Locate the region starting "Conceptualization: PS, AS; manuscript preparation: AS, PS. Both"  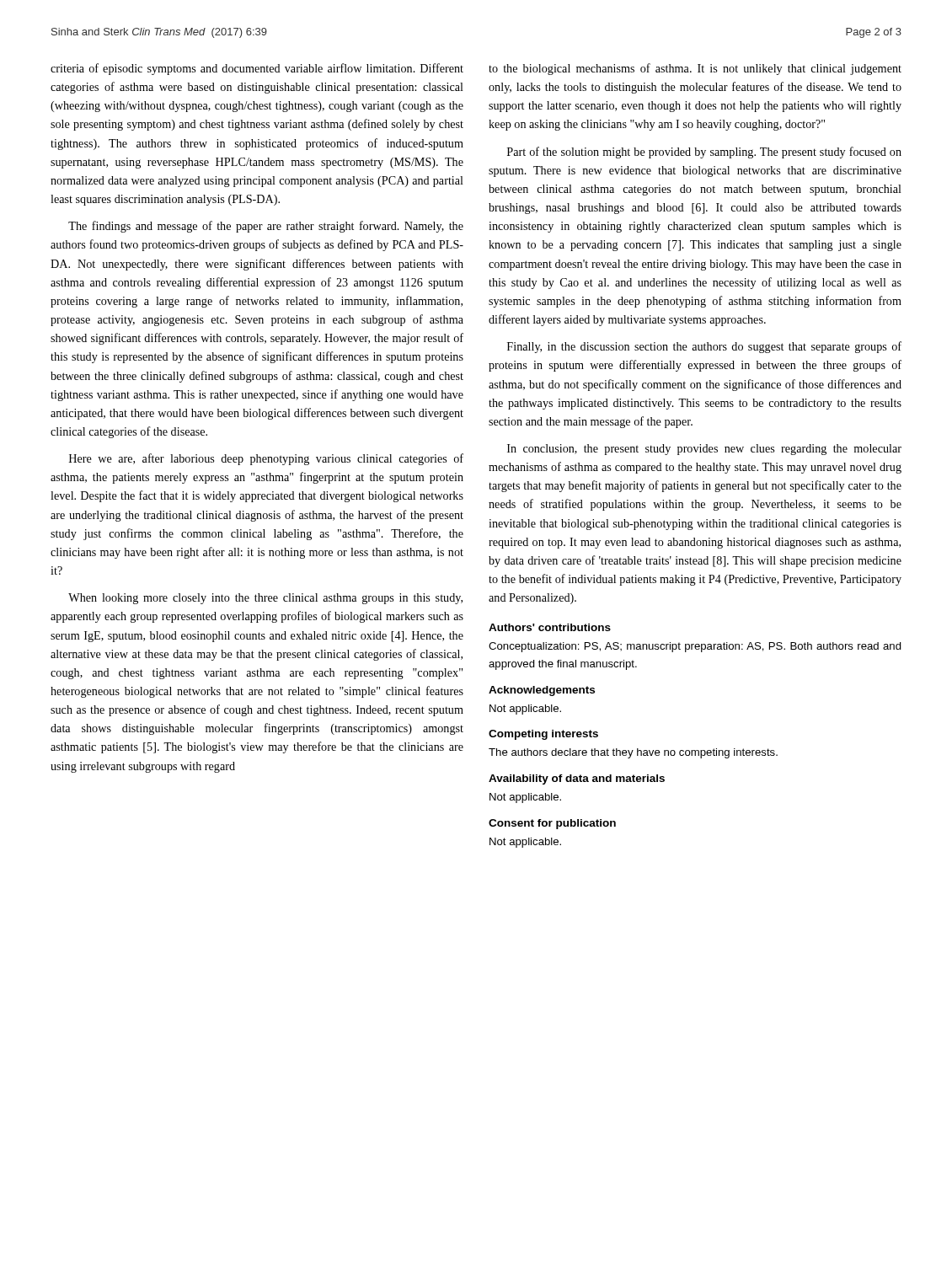coord(695,656)
